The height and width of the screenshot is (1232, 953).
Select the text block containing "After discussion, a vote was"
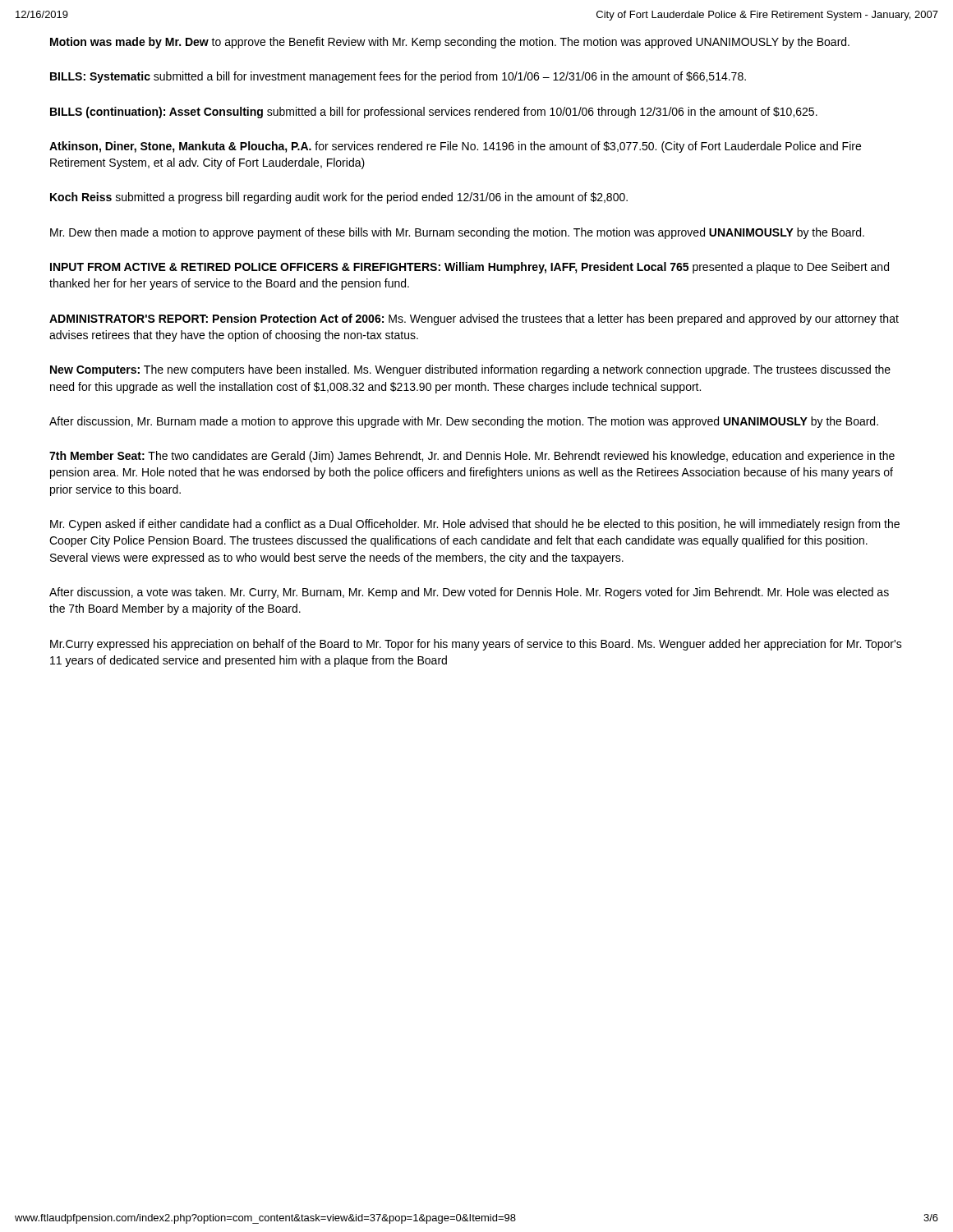pos(469,600)
